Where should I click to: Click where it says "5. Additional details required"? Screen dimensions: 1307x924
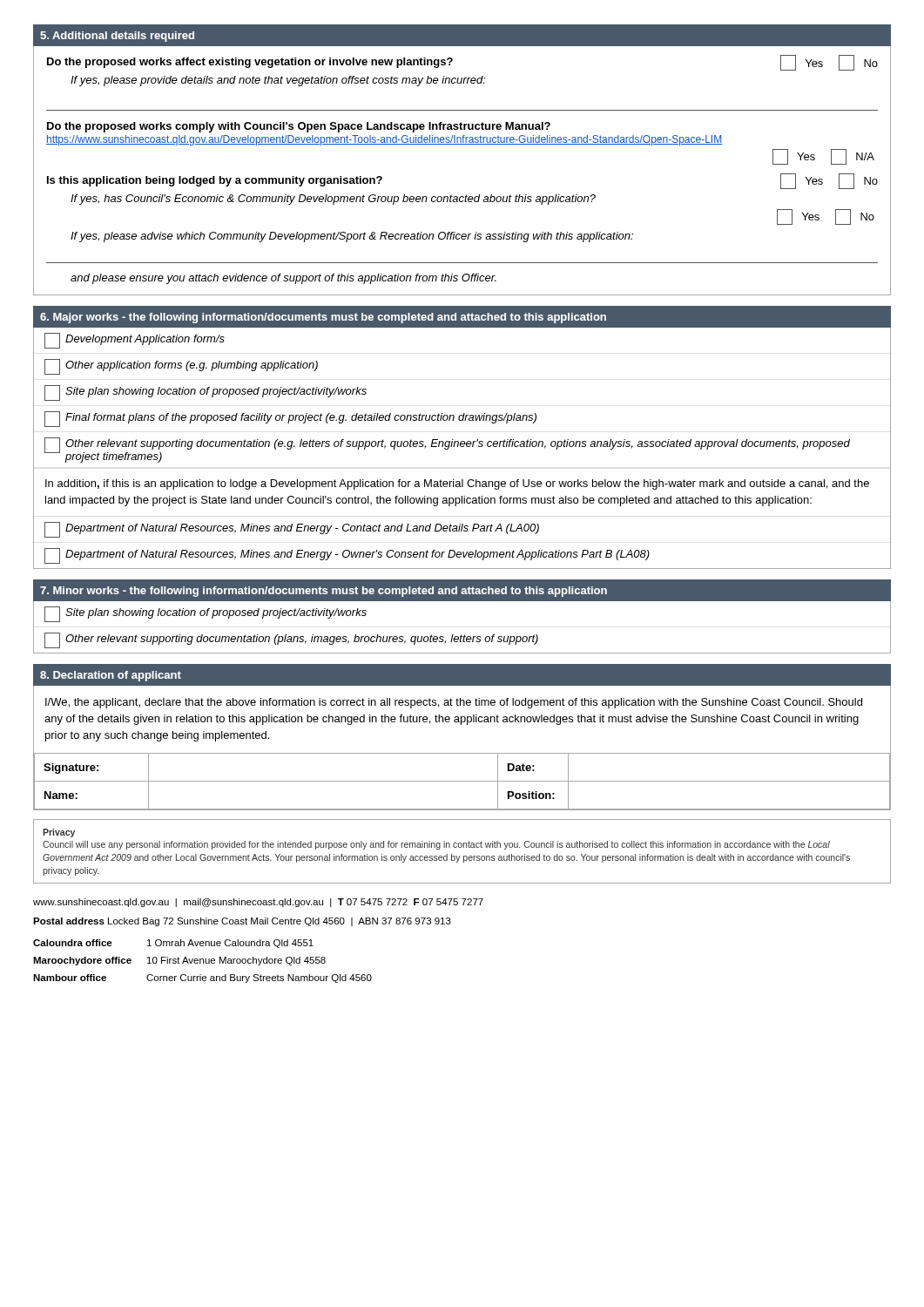[x=118, y=35]
